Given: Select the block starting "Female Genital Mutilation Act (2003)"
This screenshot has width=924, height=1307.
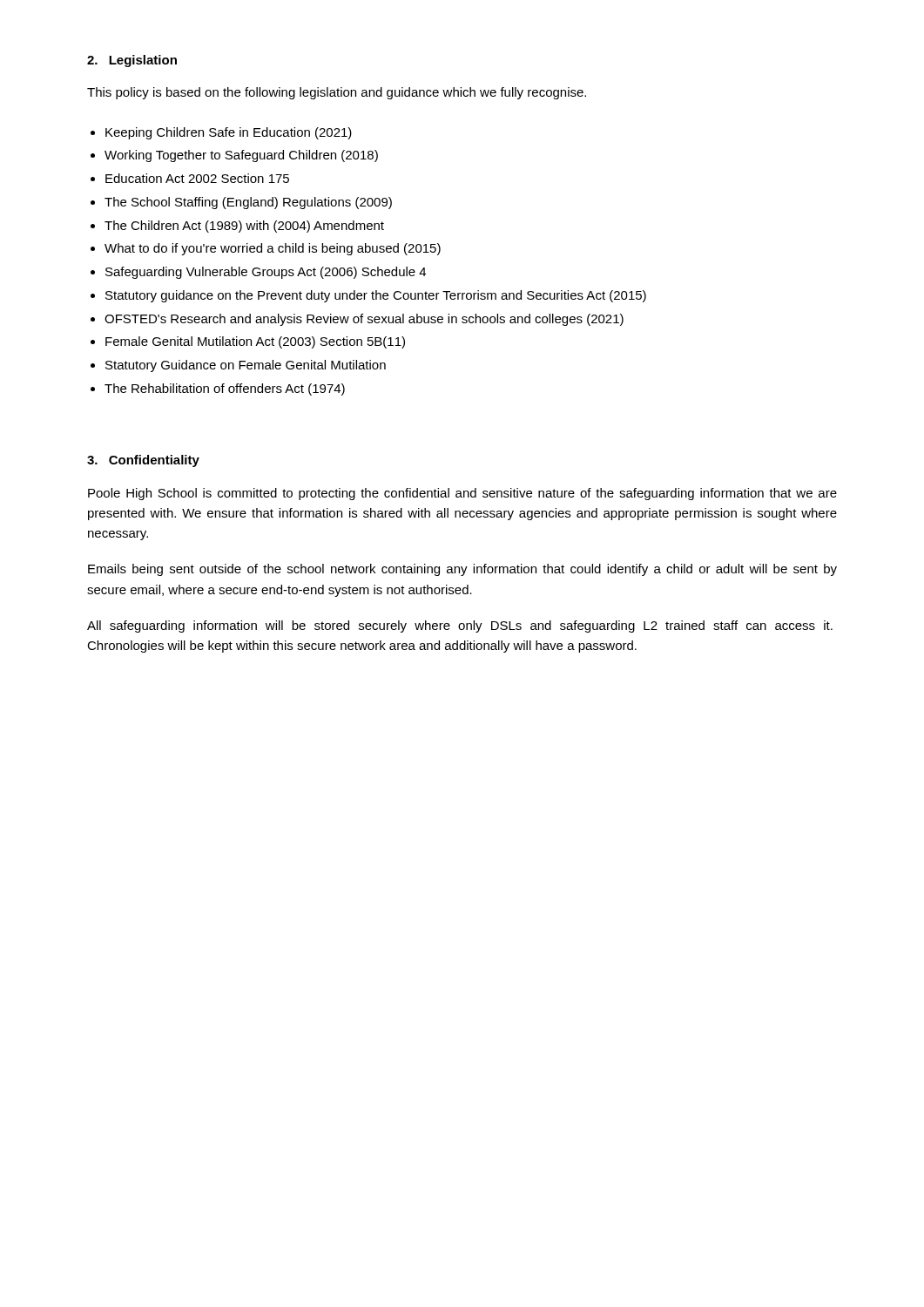Looking at the screenshot, I should (255, 341).
